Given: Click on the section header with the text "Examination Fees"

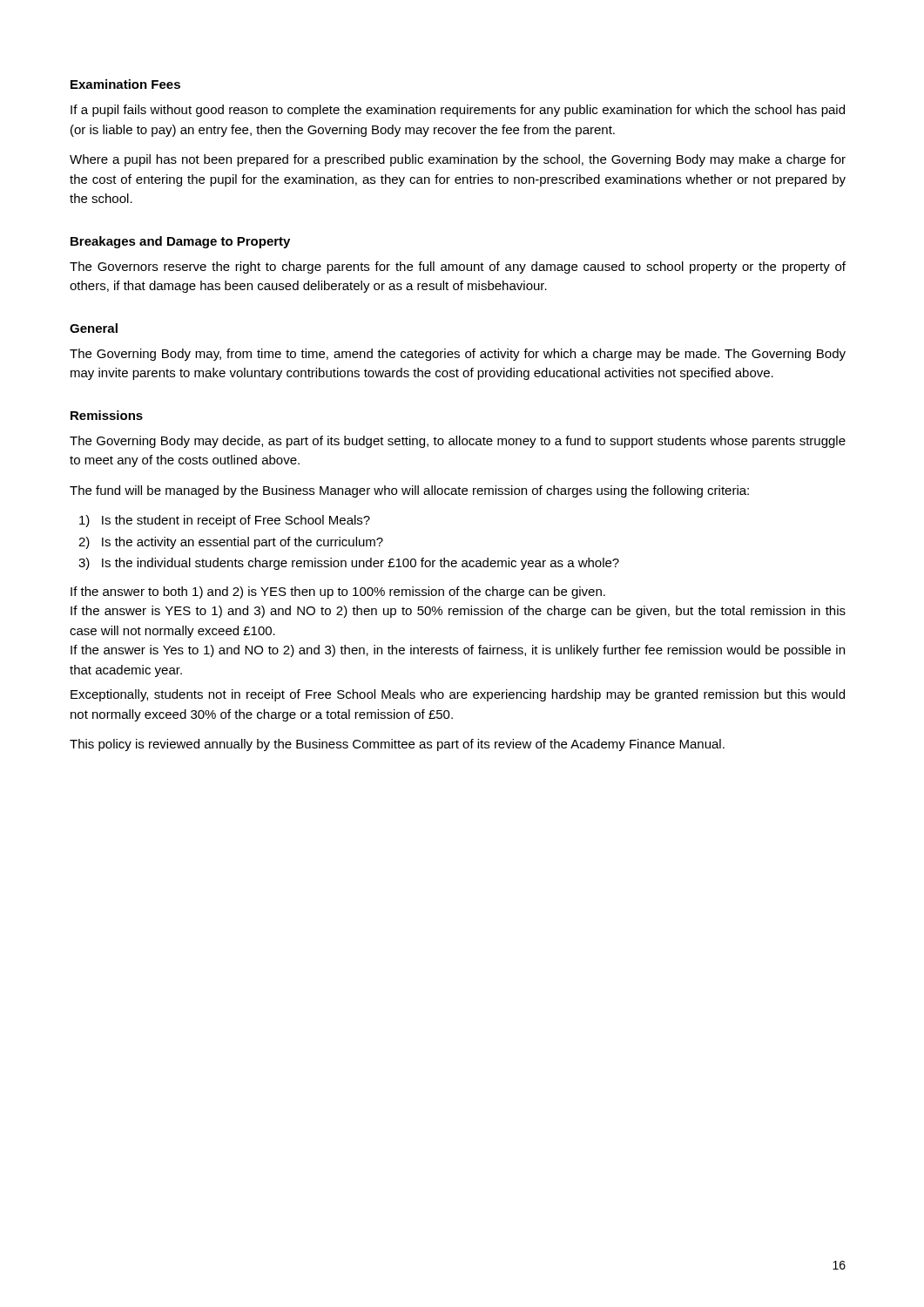Looking at the screenshot, I should (x=125, y=84).
